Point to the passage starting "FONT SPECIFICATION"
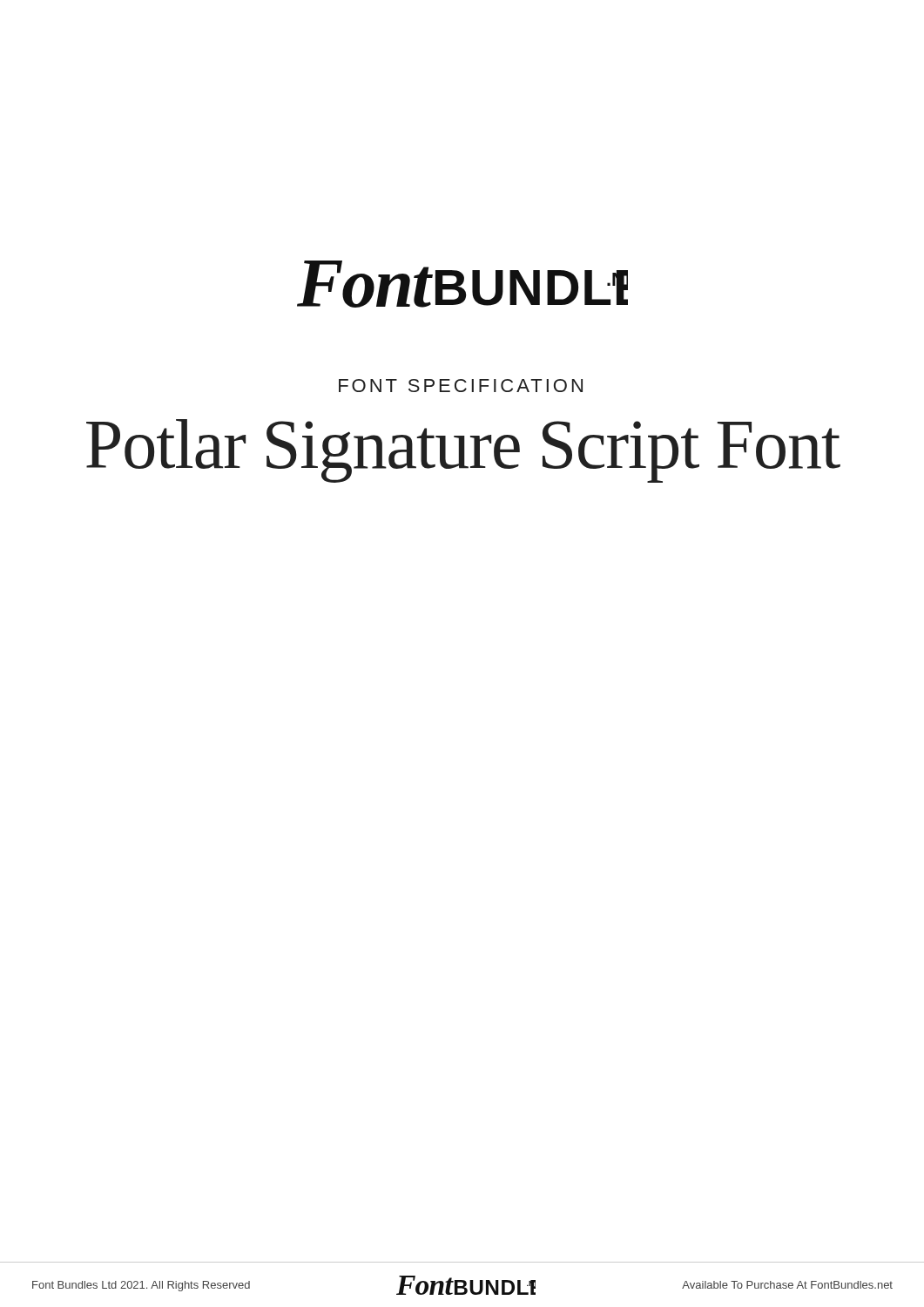The height and width of the screenshot is (1307, 924). tap(462, 386)
